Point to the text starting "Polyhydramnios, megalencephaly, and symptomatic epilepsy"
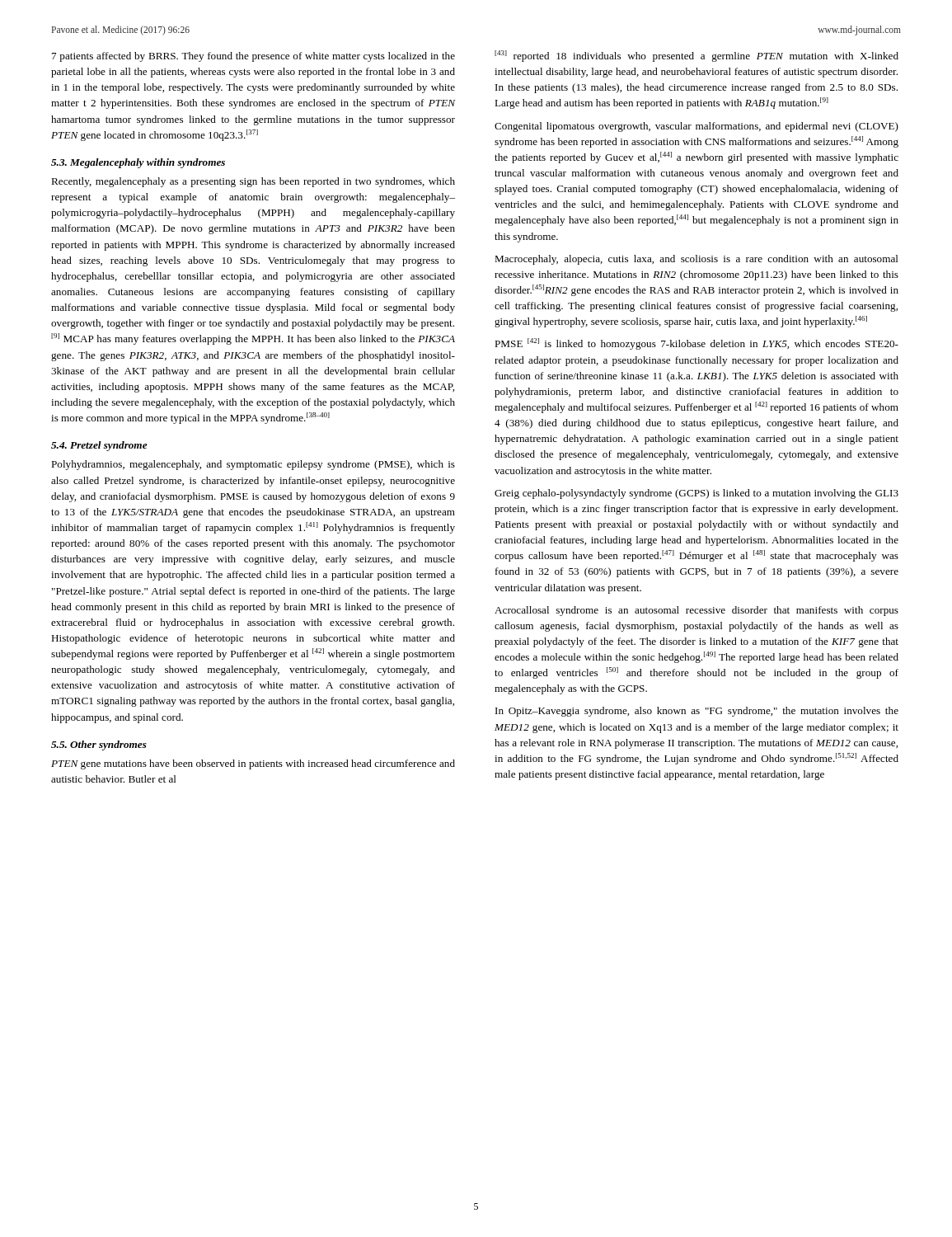952x1237 pixels. tap(253, 590)
